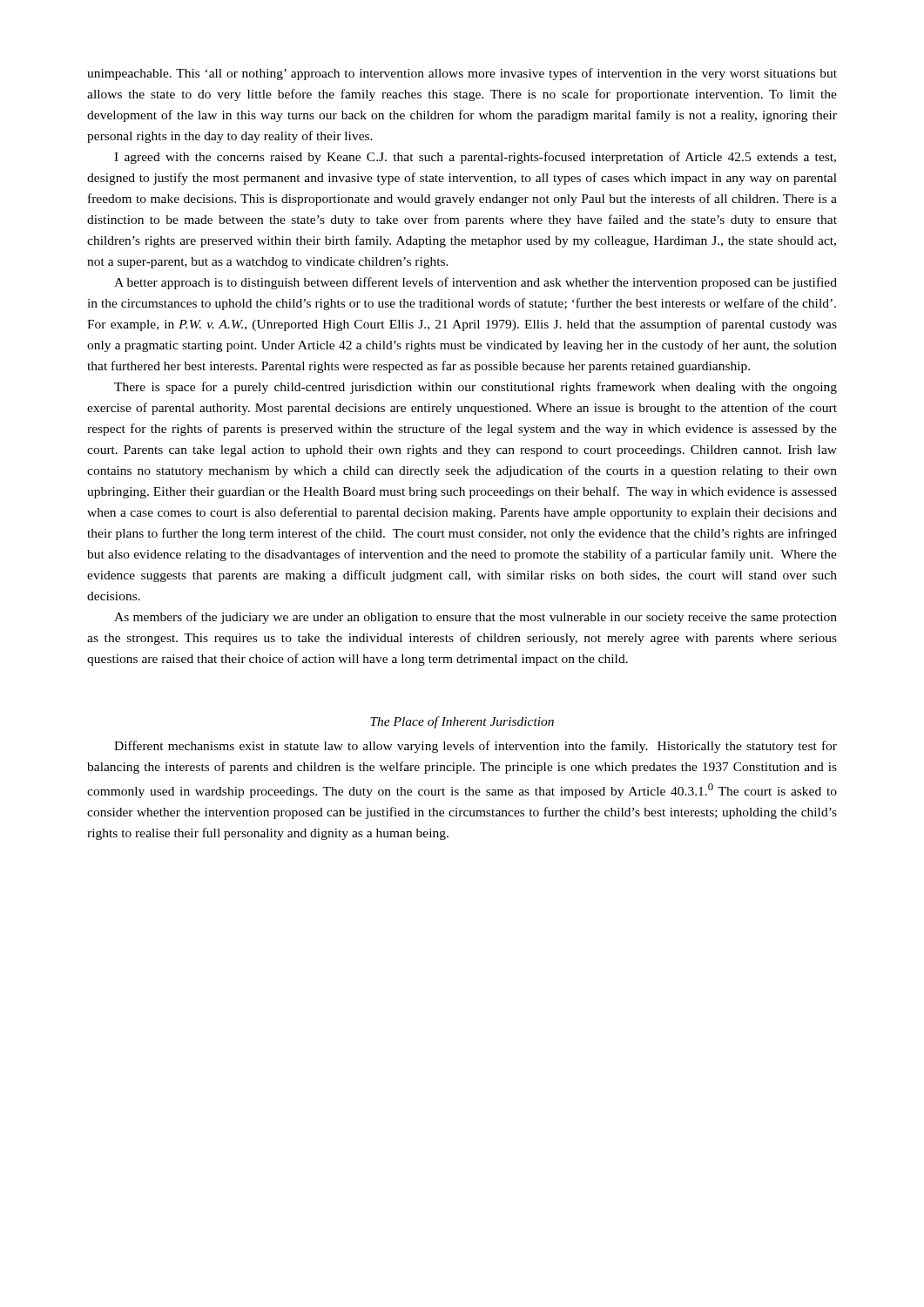Point to the block beginning "Different mechanisms exist in"
924x1307 pixels.
(x=462, y=789)
